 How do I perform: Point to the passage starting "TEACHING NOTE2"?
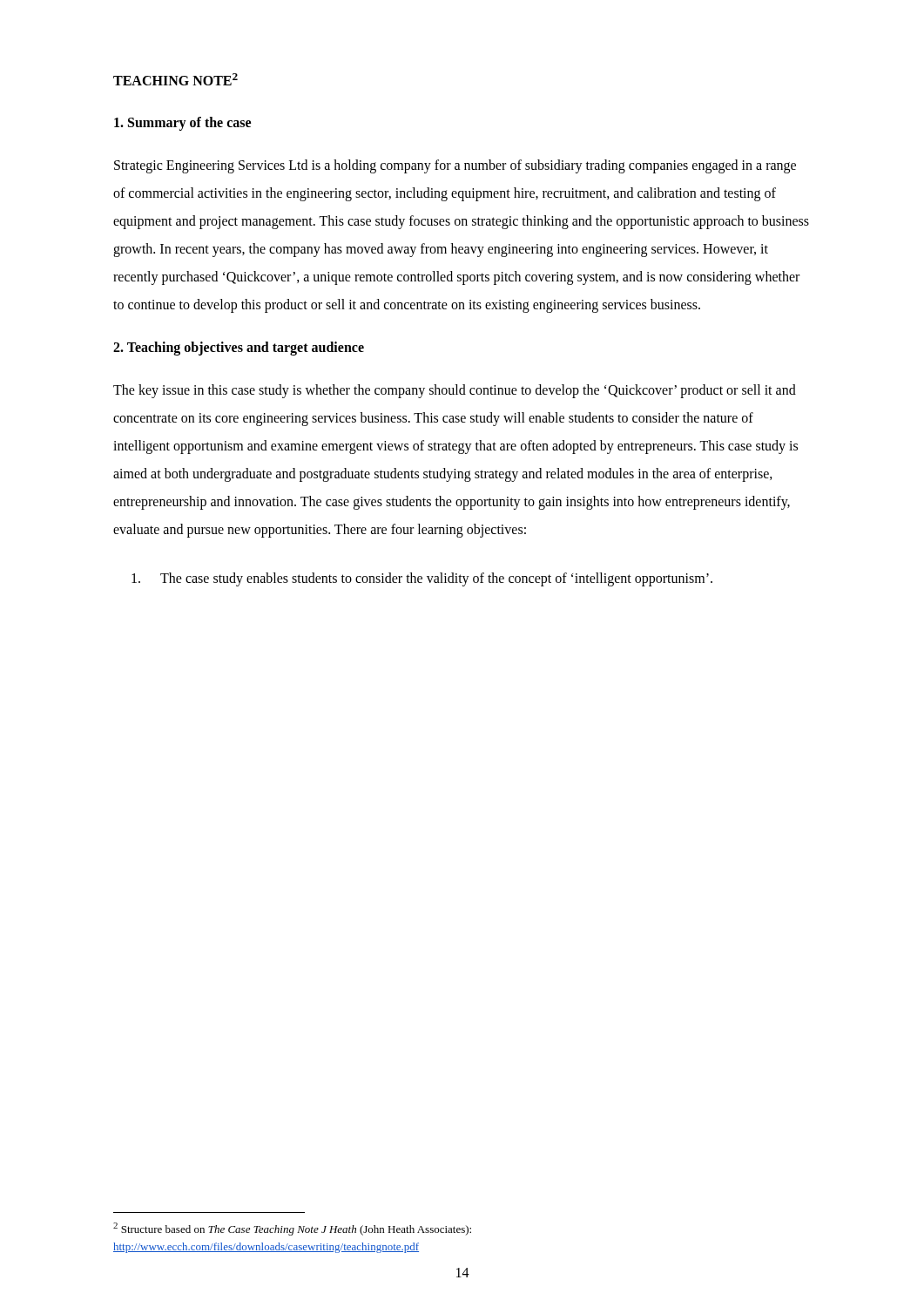[x=176, y=79]
